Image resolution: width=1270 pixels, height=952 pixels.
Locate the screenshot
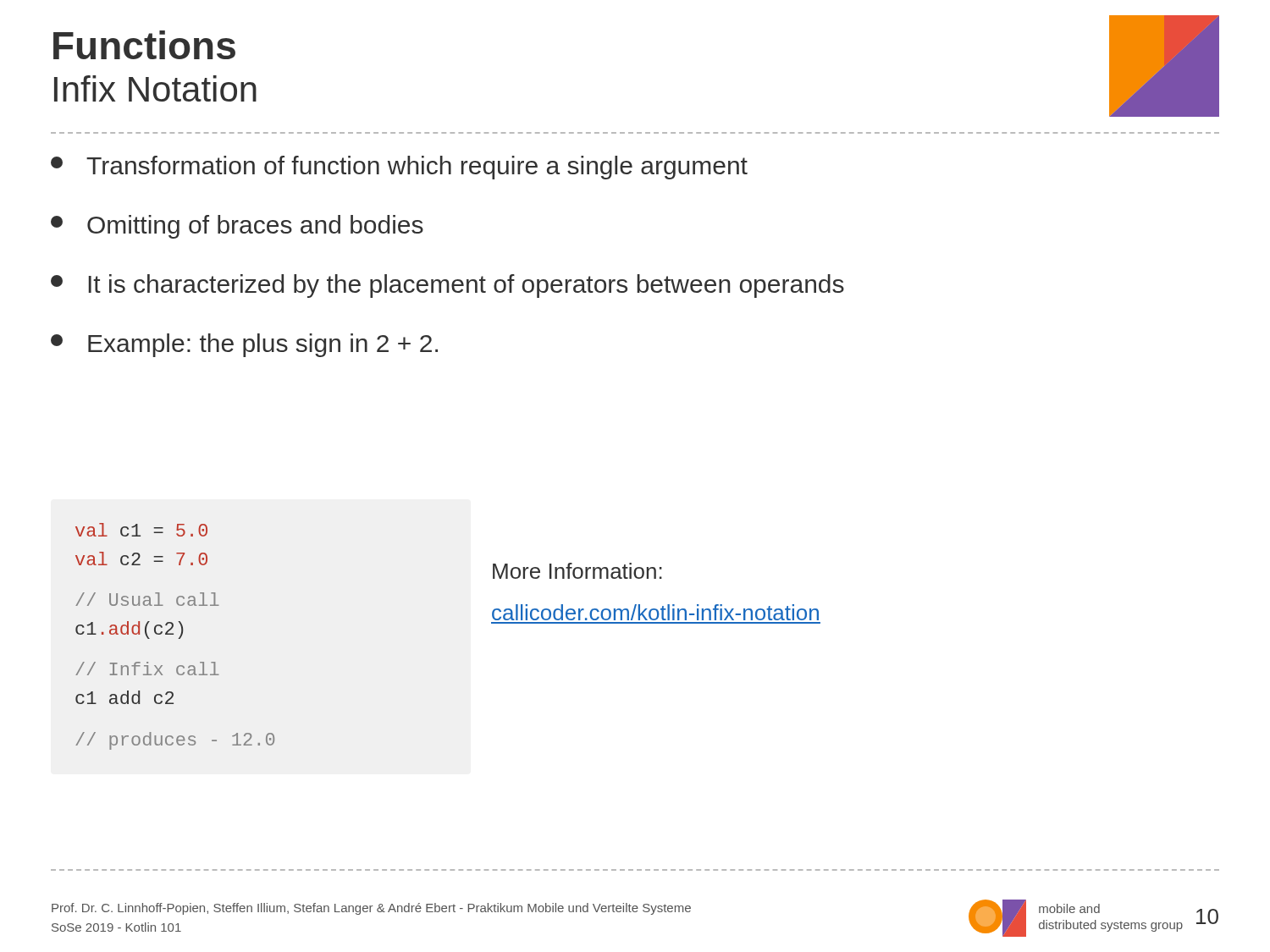tap(261, 637)
